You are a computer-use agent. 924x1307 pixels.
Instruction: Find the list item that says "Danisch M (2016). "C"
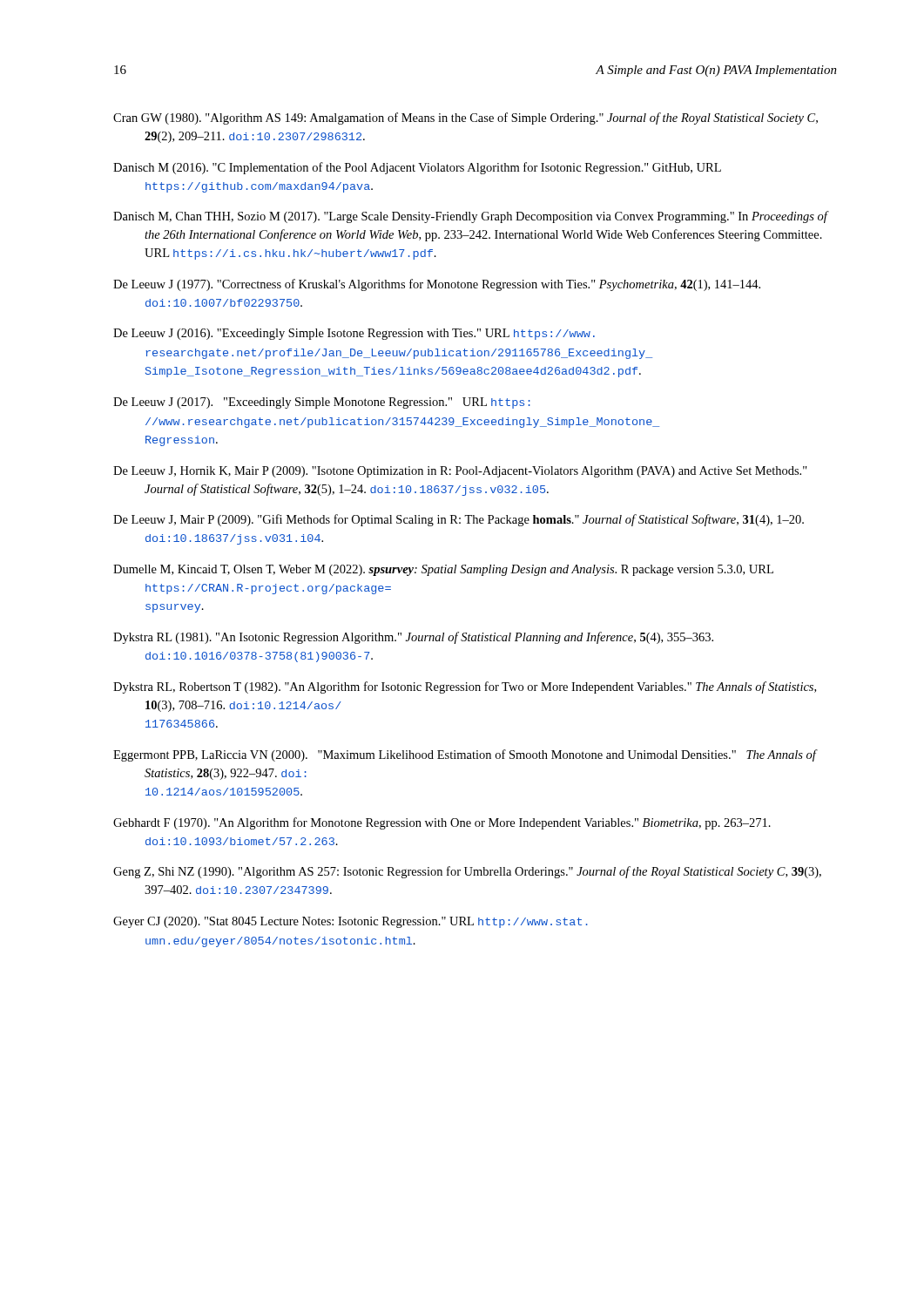click(417, 177)
